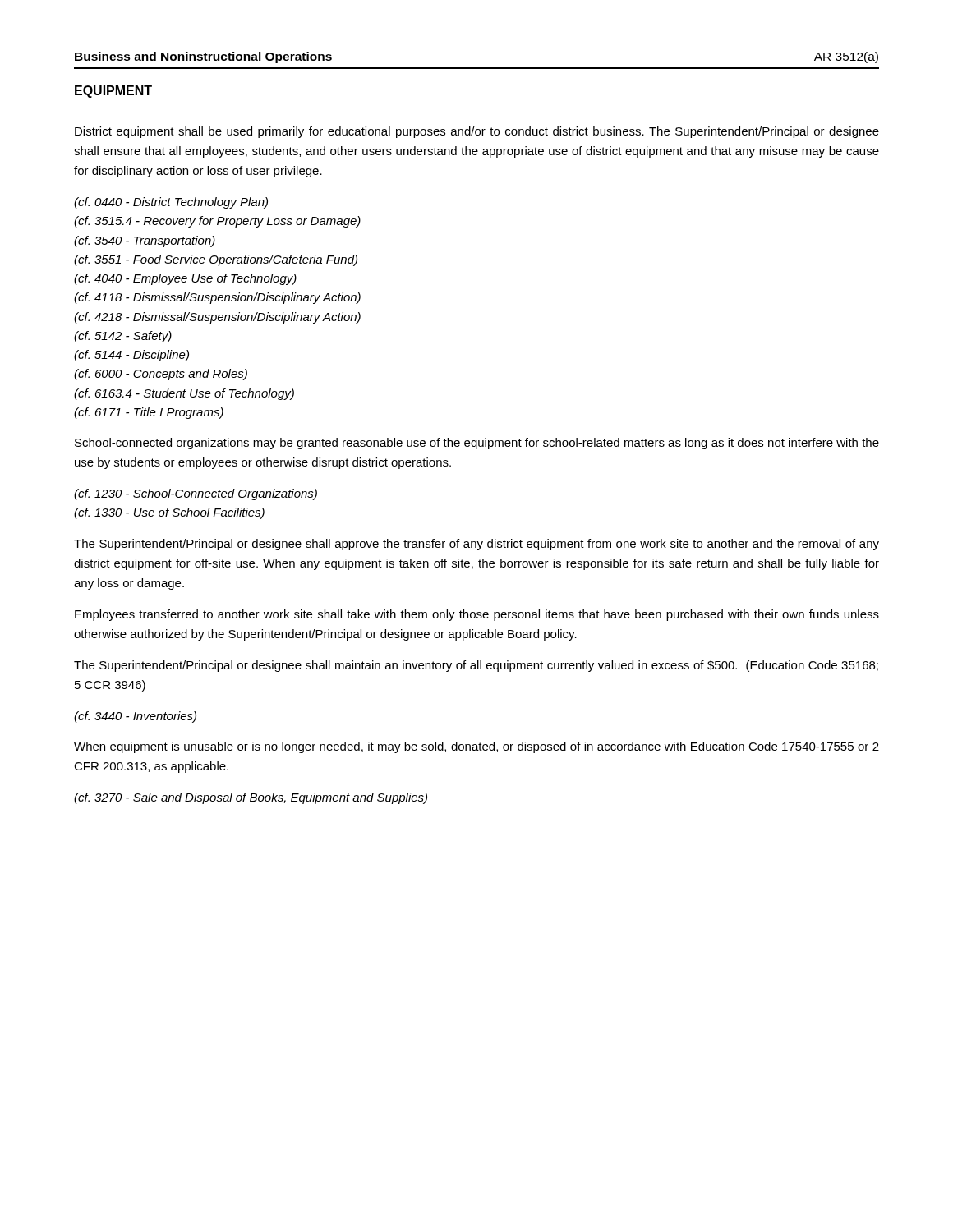Select the passage starting "(cf. 0440 - District Technology Plan)"
The image size is (953, 1232).
171,202
